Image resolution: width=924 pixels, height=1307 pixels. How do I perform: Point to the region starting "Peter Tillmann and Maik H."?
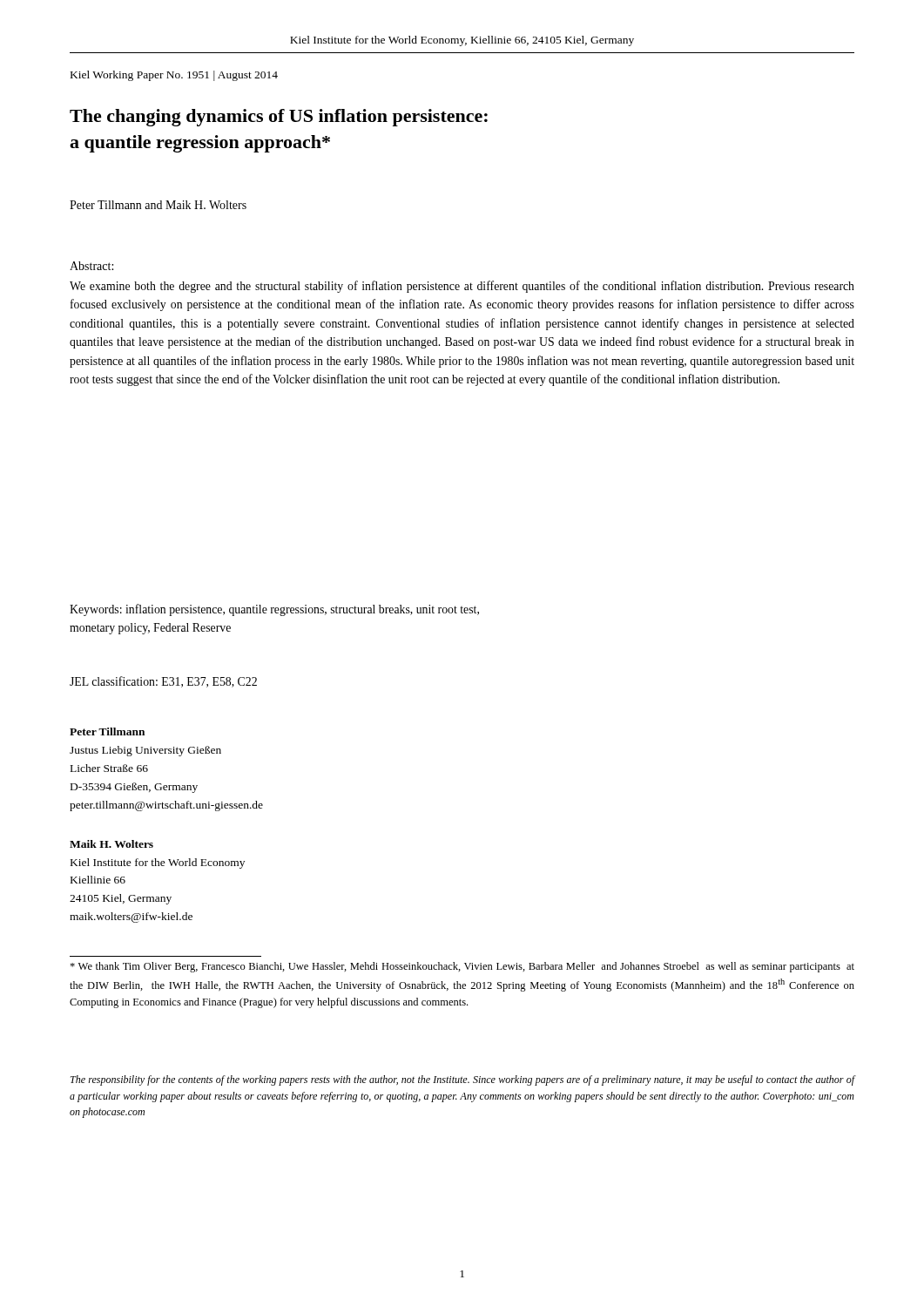tap(158, 206)
